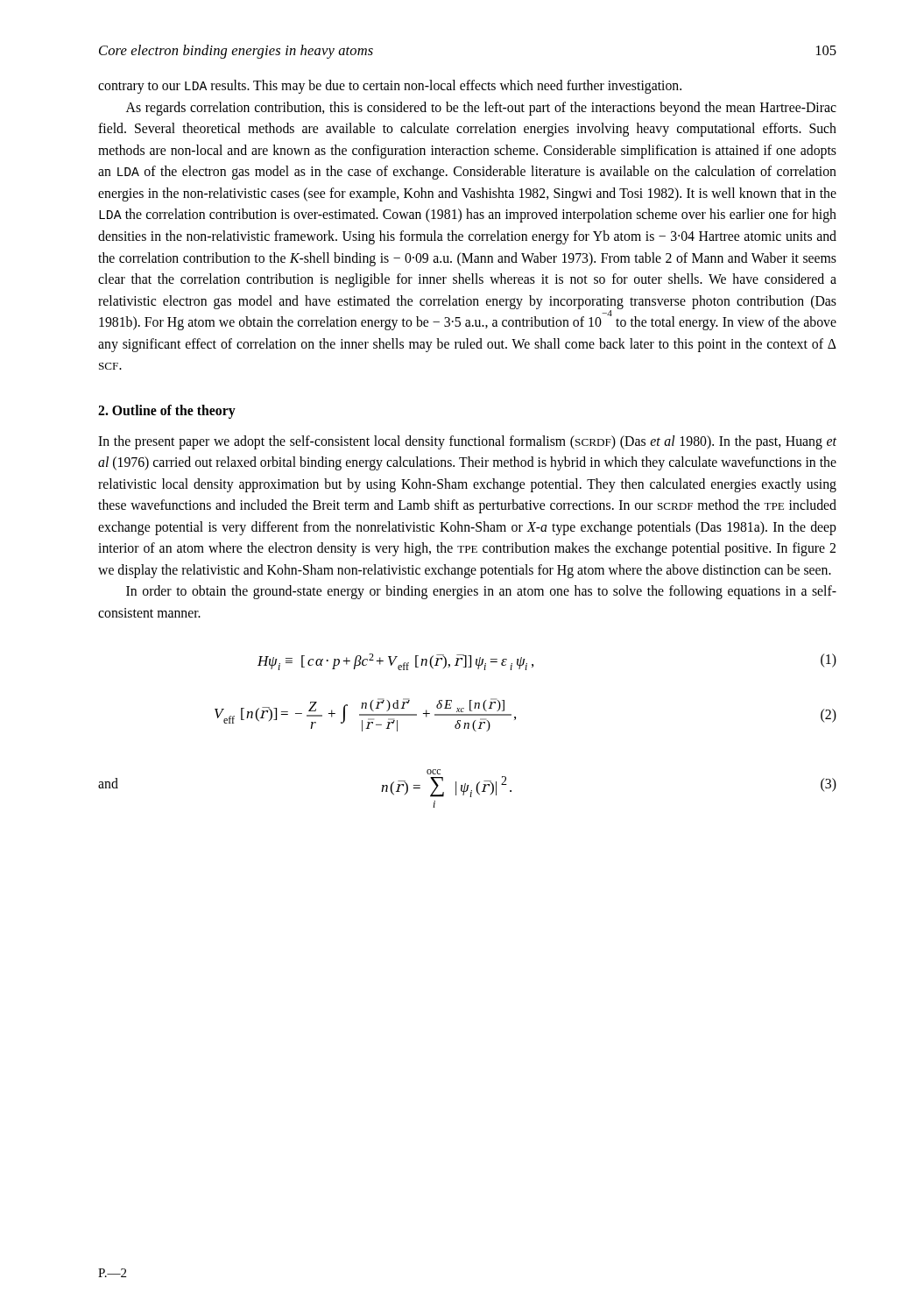This screenshot has height=1314, width=924.
Task: Locate the block starting "In the present paper we adopt"
Action: [x=467, y=527]
